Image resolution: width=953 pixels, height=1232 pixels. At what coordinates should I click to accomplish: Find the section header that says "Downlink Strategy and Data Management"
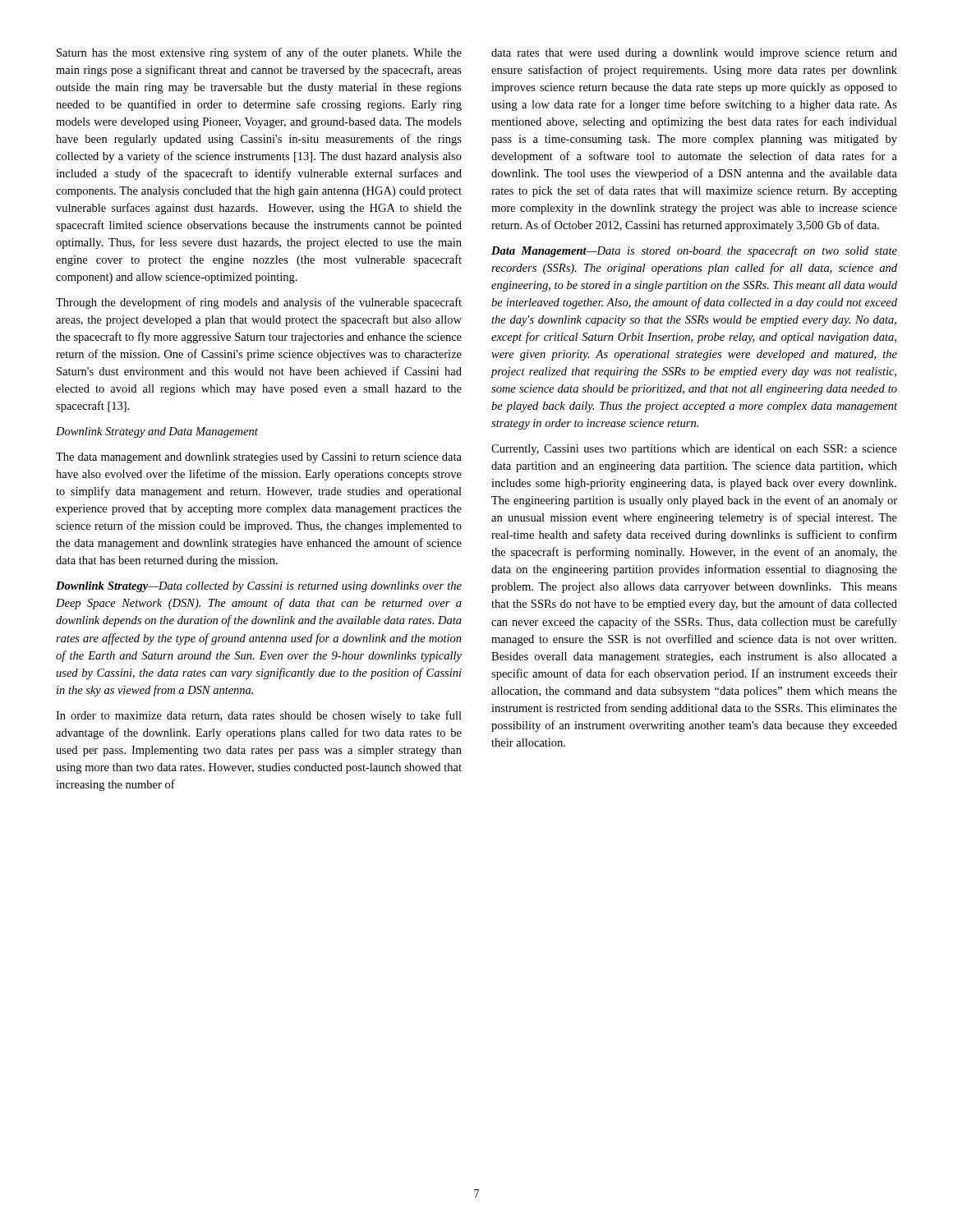[259, 432]
